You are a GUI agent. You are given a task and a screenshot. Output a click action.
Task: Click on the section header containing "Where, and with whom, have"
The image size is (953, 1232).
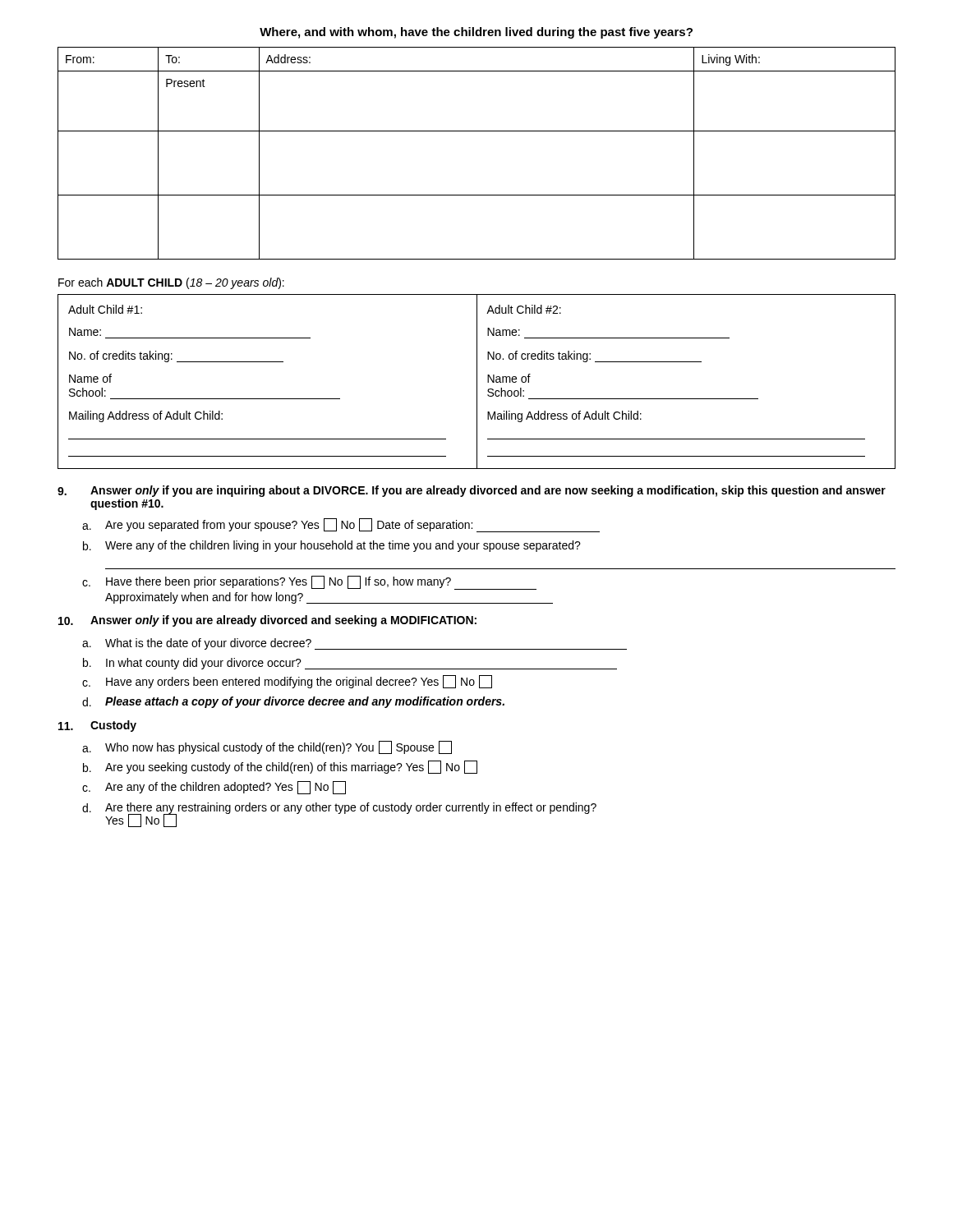(476, 32)
